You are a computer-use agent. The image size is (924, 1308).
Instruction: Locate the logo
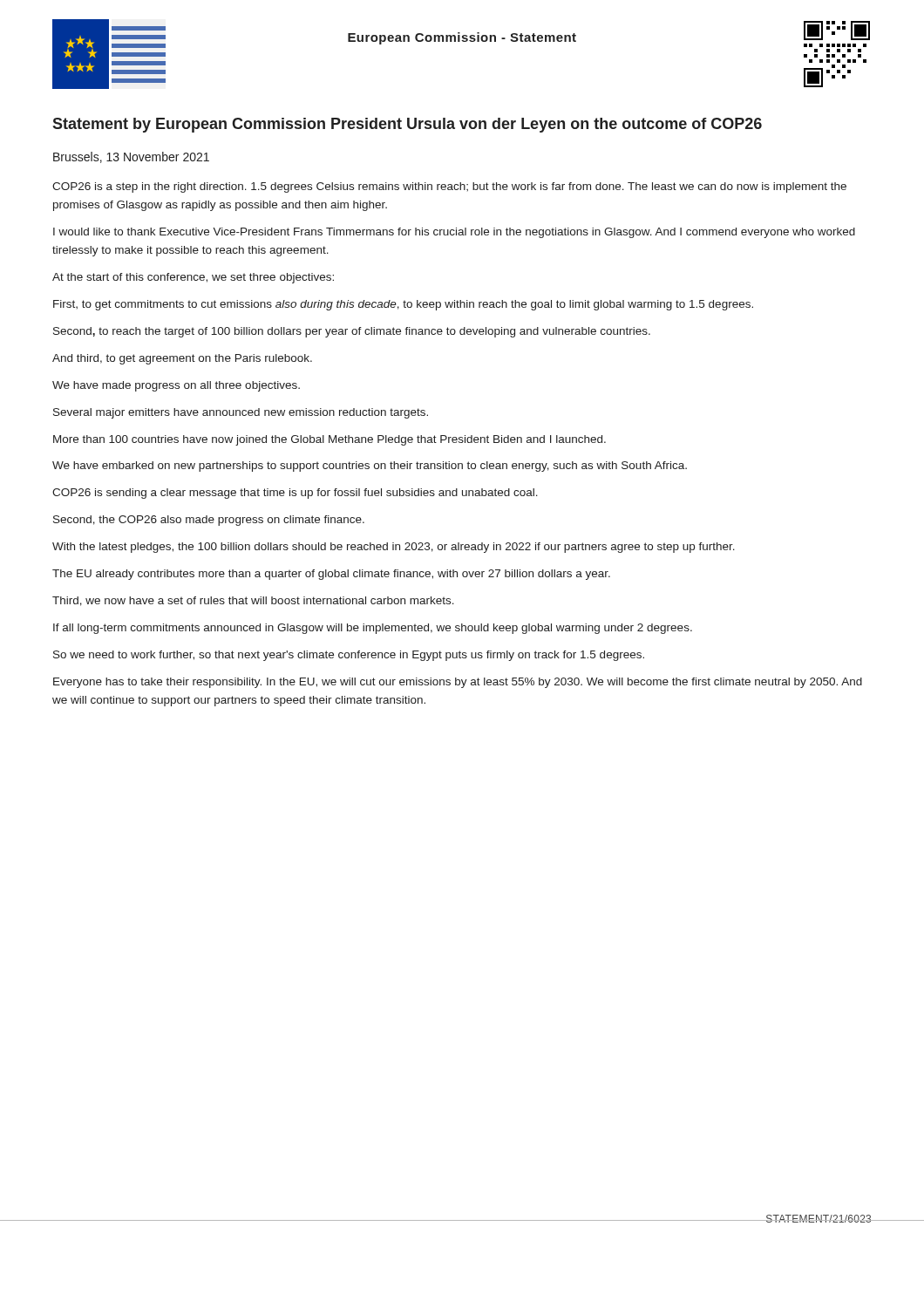point(109,54)
